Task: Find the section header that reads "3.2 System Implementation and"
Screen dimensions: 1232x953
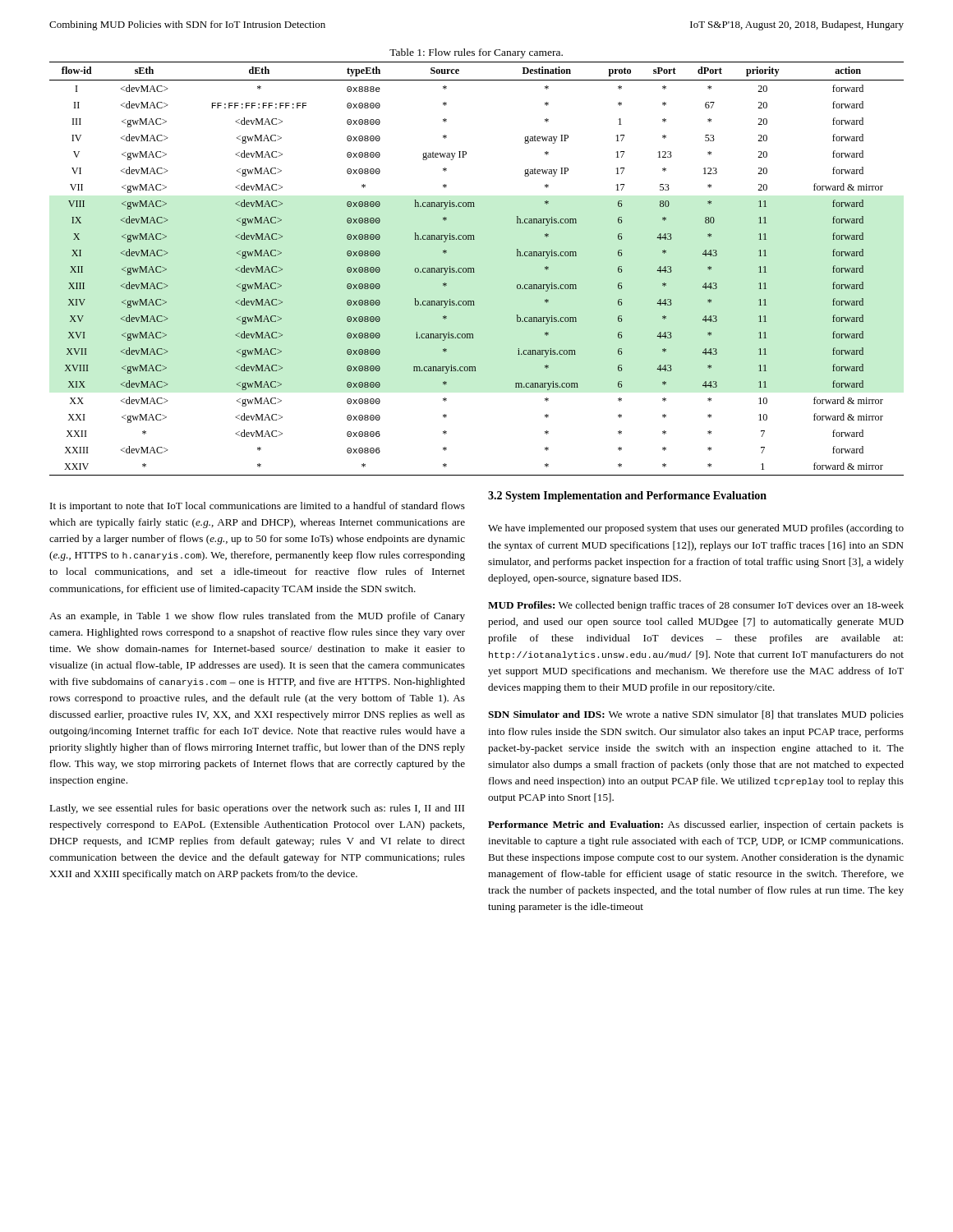Action: pyautogui.click(x=627, y=496)
